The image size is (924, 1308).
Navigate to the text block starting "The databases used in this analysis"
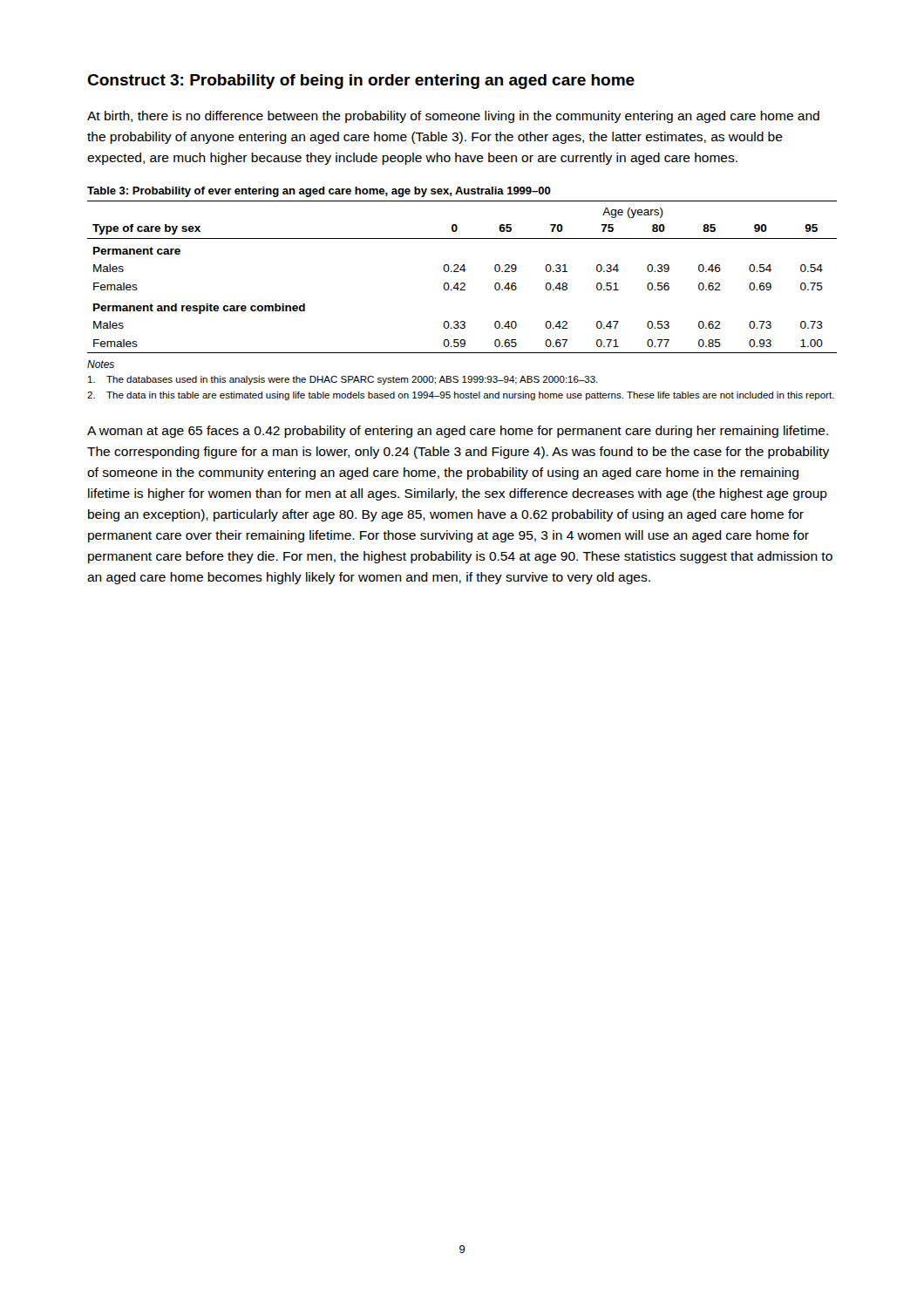(343, 379)
